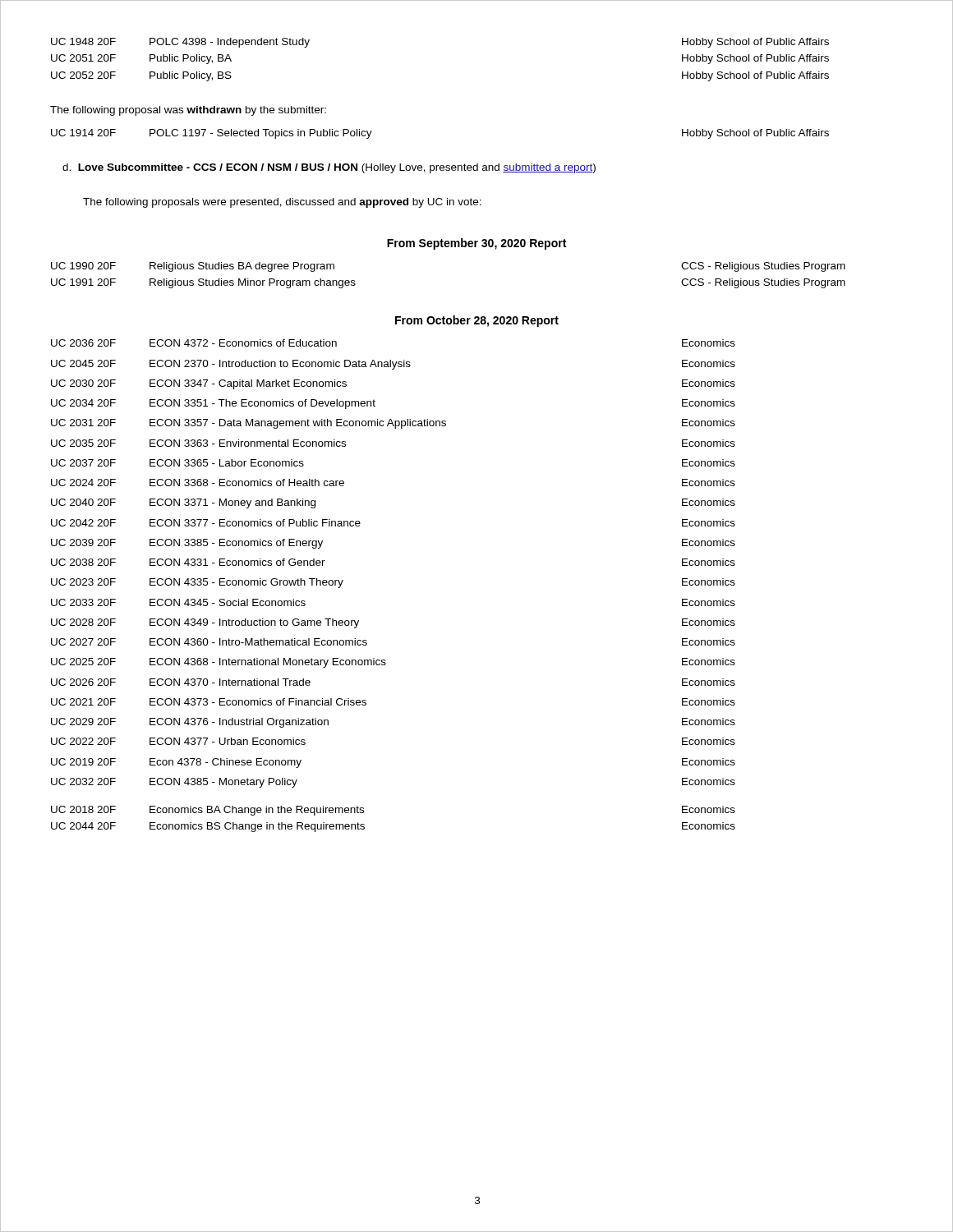Point to the text block starting "UC 2039 20F ECON"
This screenshot has width=953, height=1232.
point(84,542)
